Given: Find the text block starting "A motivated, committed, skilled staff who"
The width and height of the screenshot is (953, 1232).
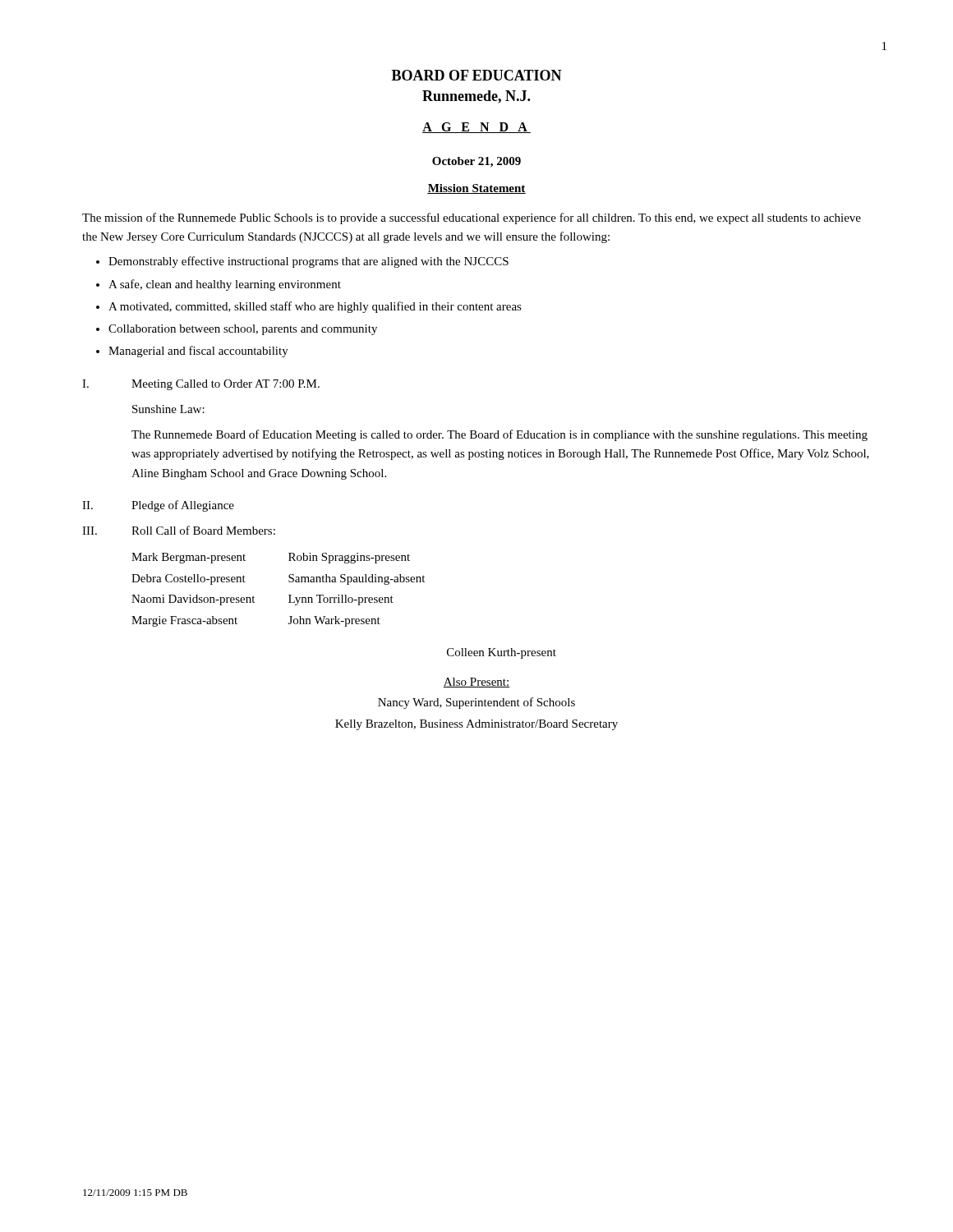Looking at the screenshot, I should tap(315, 306).
